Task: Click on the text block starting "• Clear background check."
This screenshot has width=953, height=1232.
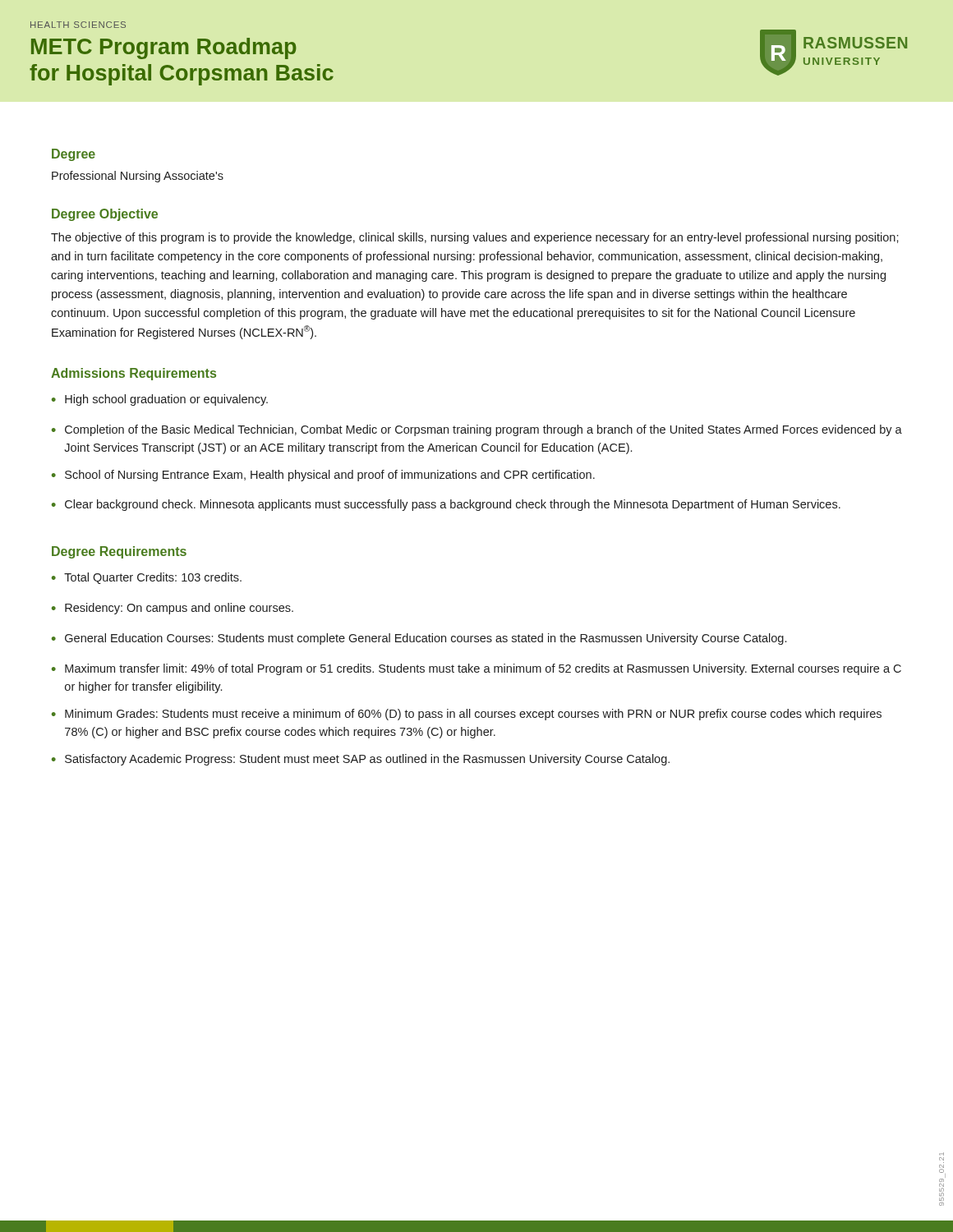Action: point(446,507)
